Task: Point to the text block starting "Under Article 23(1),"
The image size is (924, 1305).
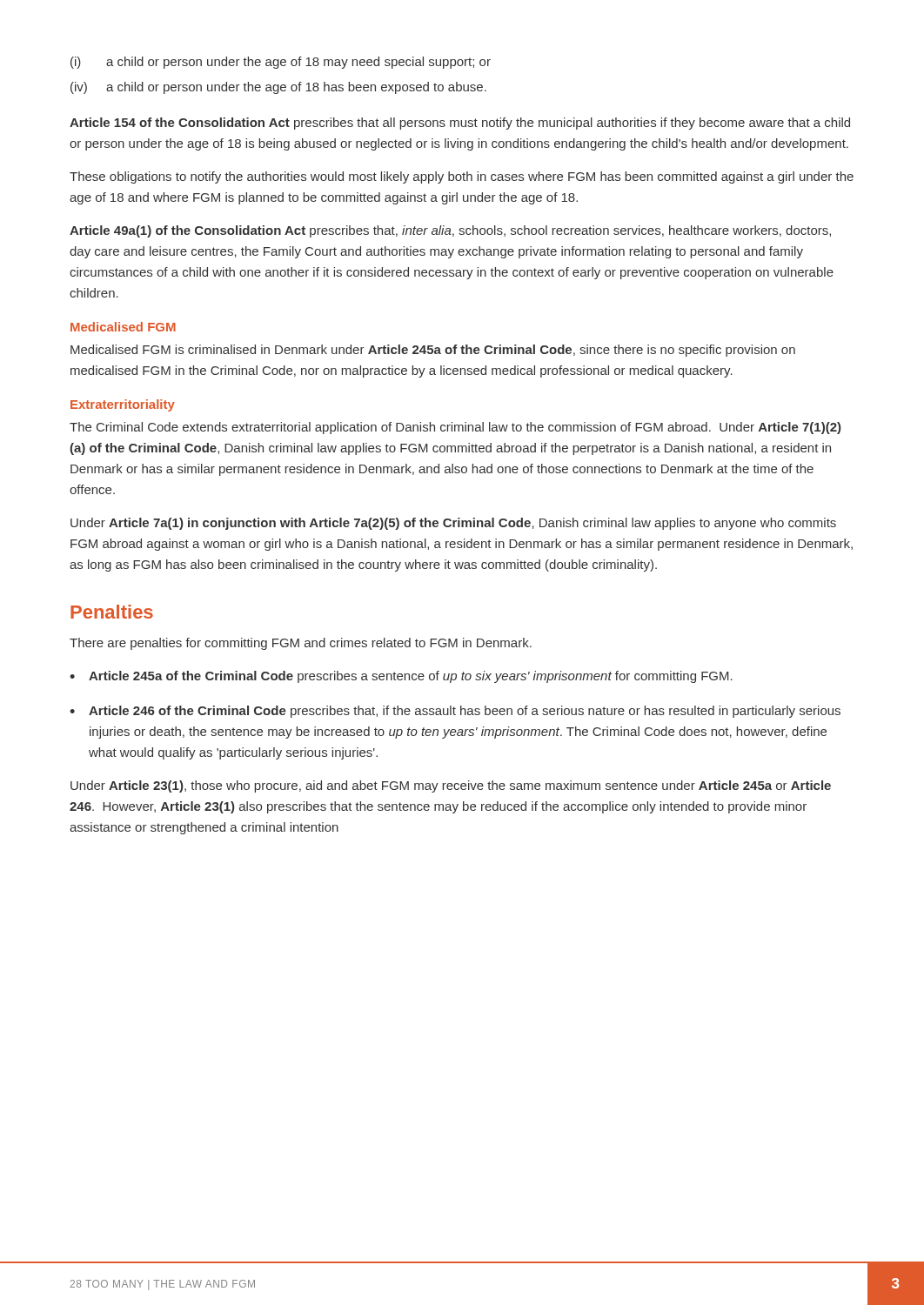Action: click(450, 806)
